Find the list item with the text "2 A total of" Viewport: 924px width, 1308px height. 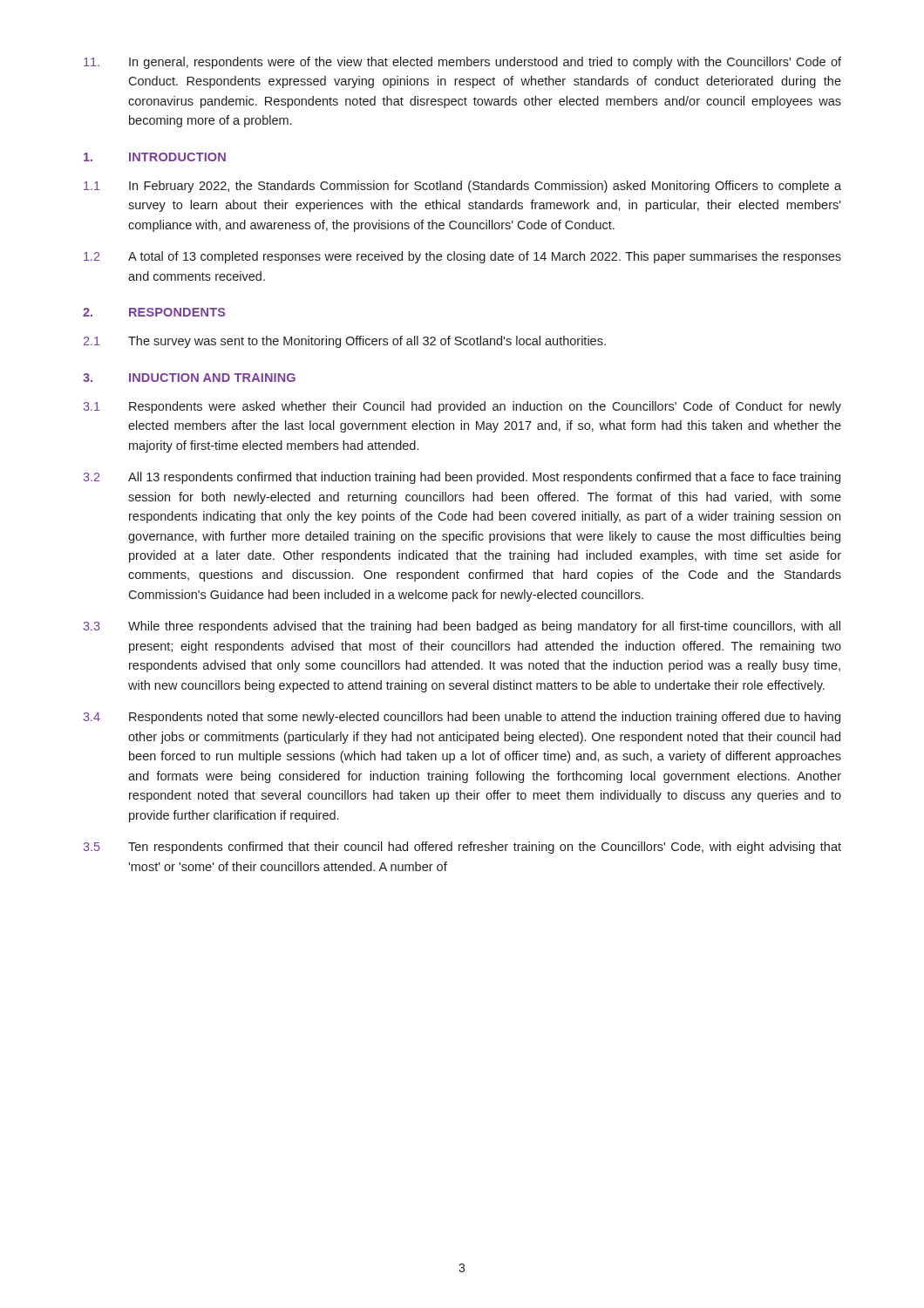pos(462,267)
